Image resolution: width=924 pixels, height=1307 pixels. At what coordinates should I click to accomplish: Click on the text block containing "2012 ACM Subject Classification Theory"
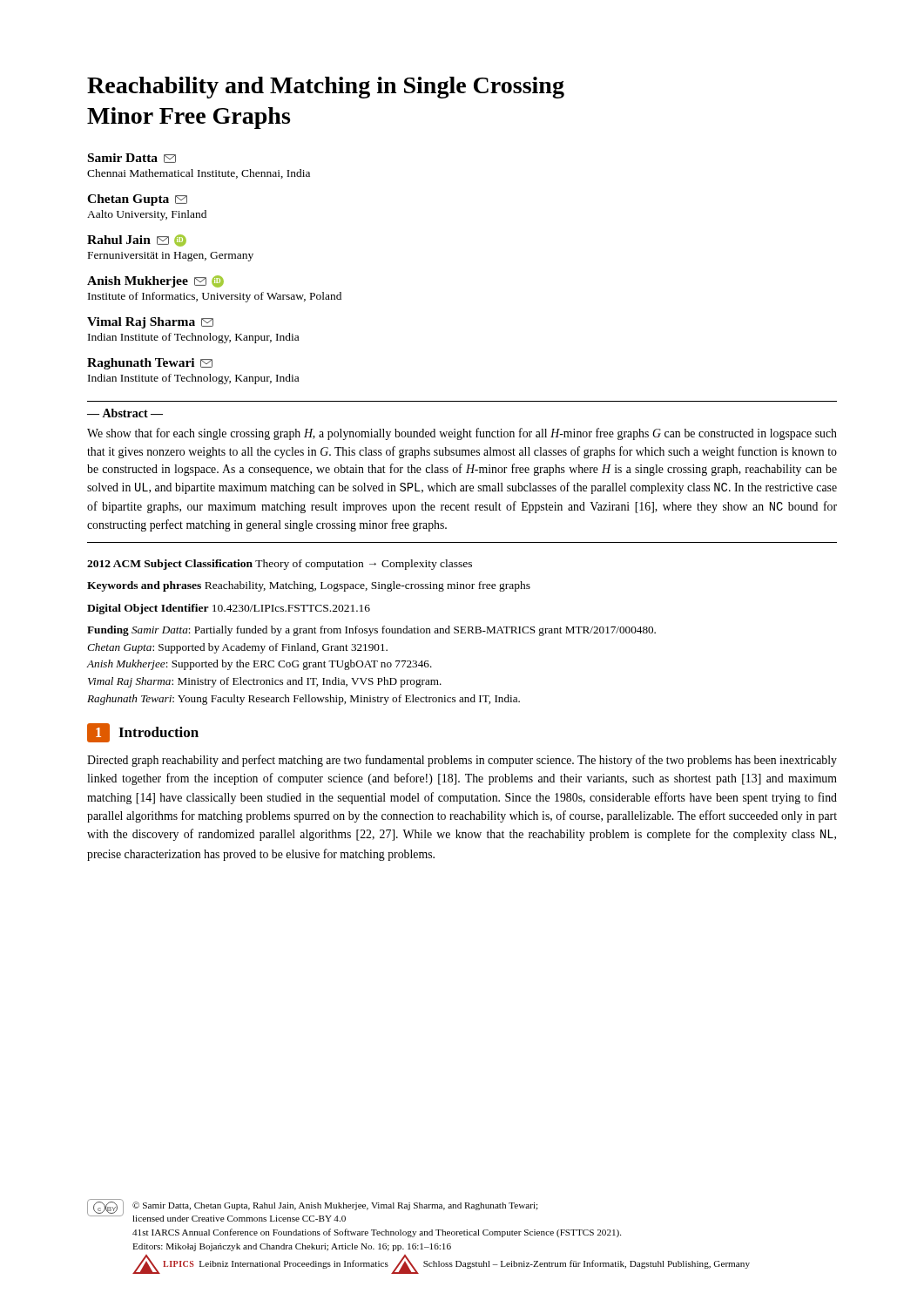coord(280,563)
